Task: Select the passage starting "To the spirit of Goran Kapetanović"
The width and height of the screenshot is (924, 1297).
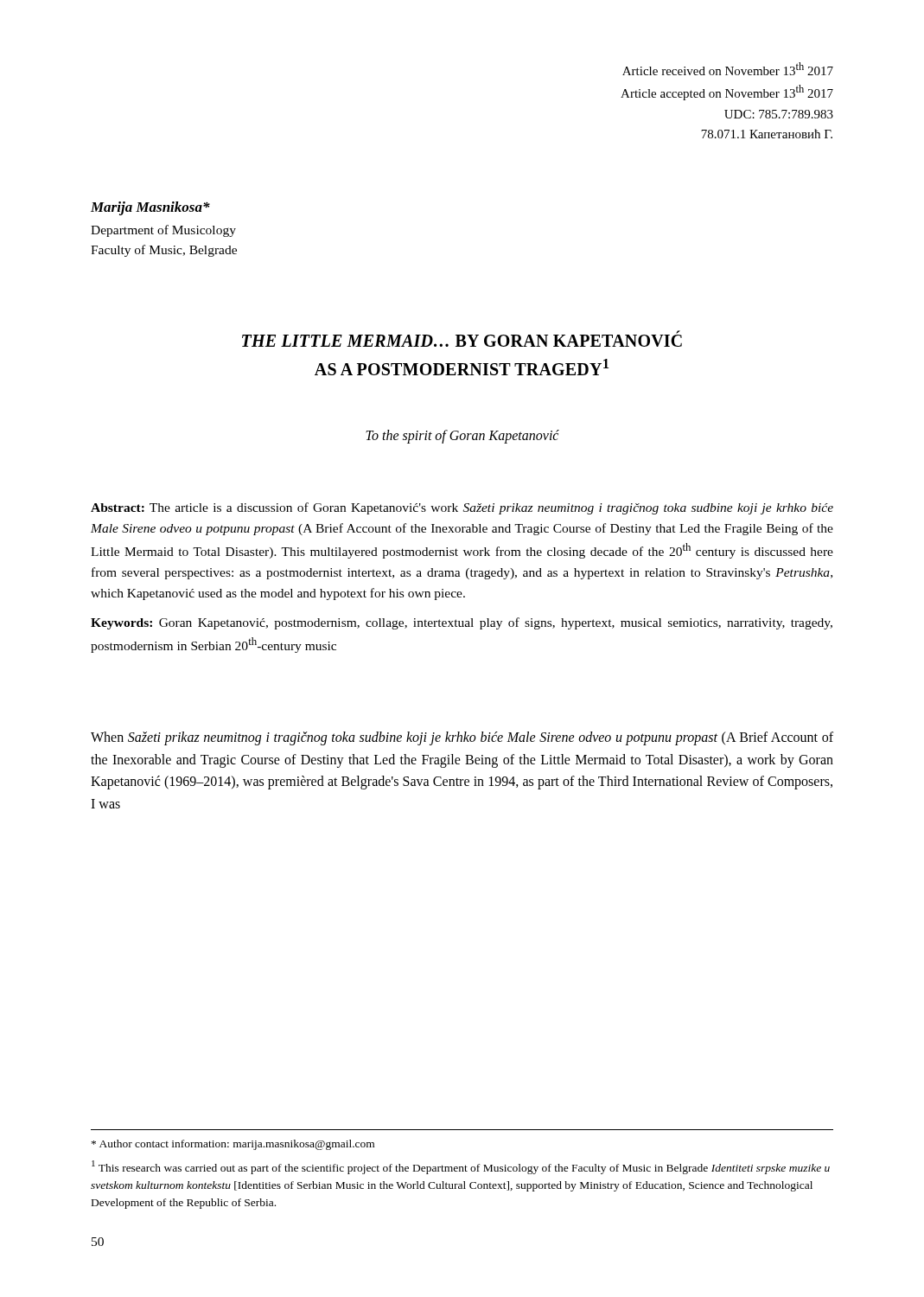Action: point(462,435)
